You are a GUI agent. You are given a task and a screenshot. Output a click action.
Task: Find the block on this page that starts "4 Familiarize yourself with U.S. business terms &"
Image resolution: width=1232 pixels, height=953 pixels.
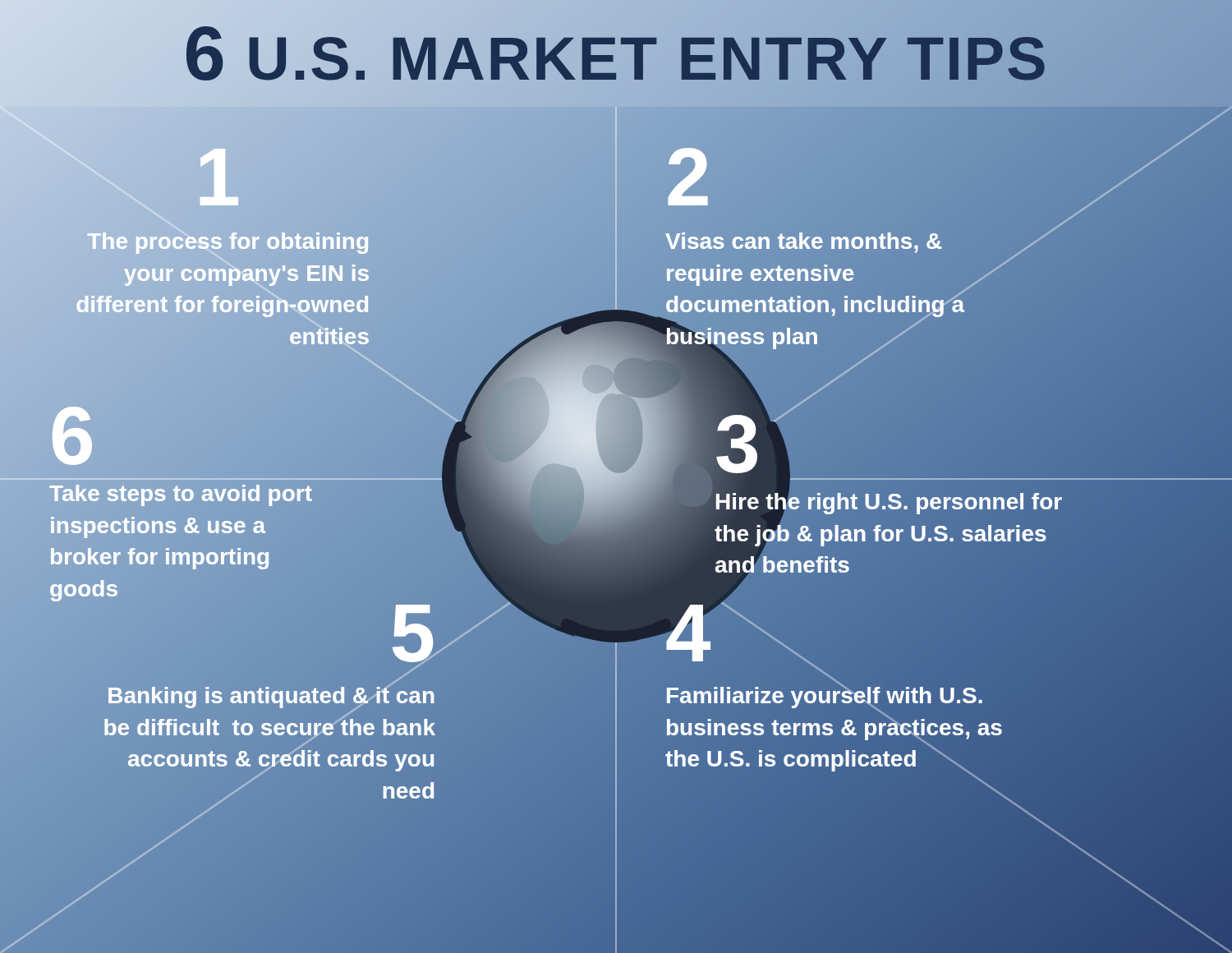click(x=842, y=683)
